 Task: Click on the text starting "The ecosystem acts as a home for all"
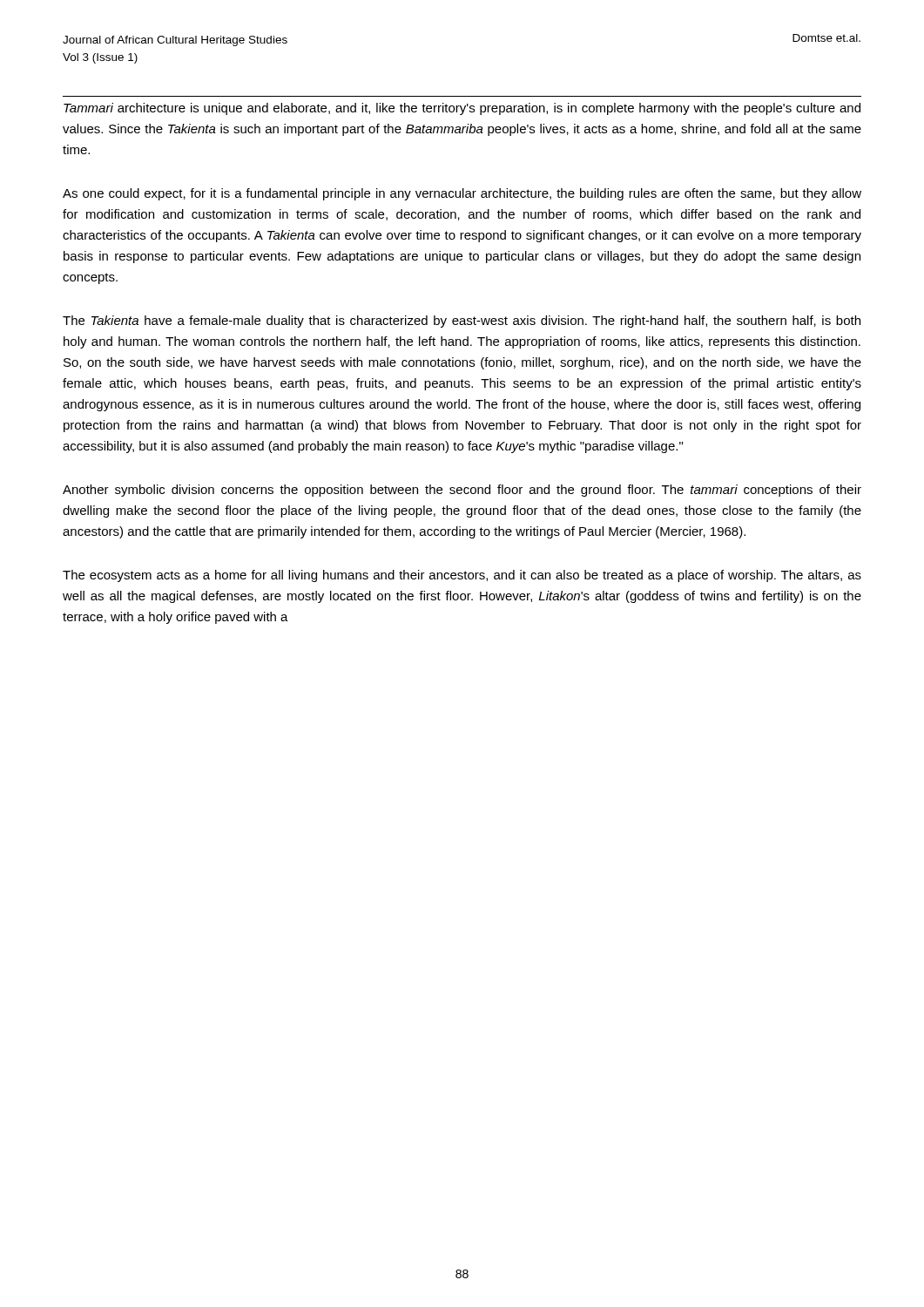462,596
